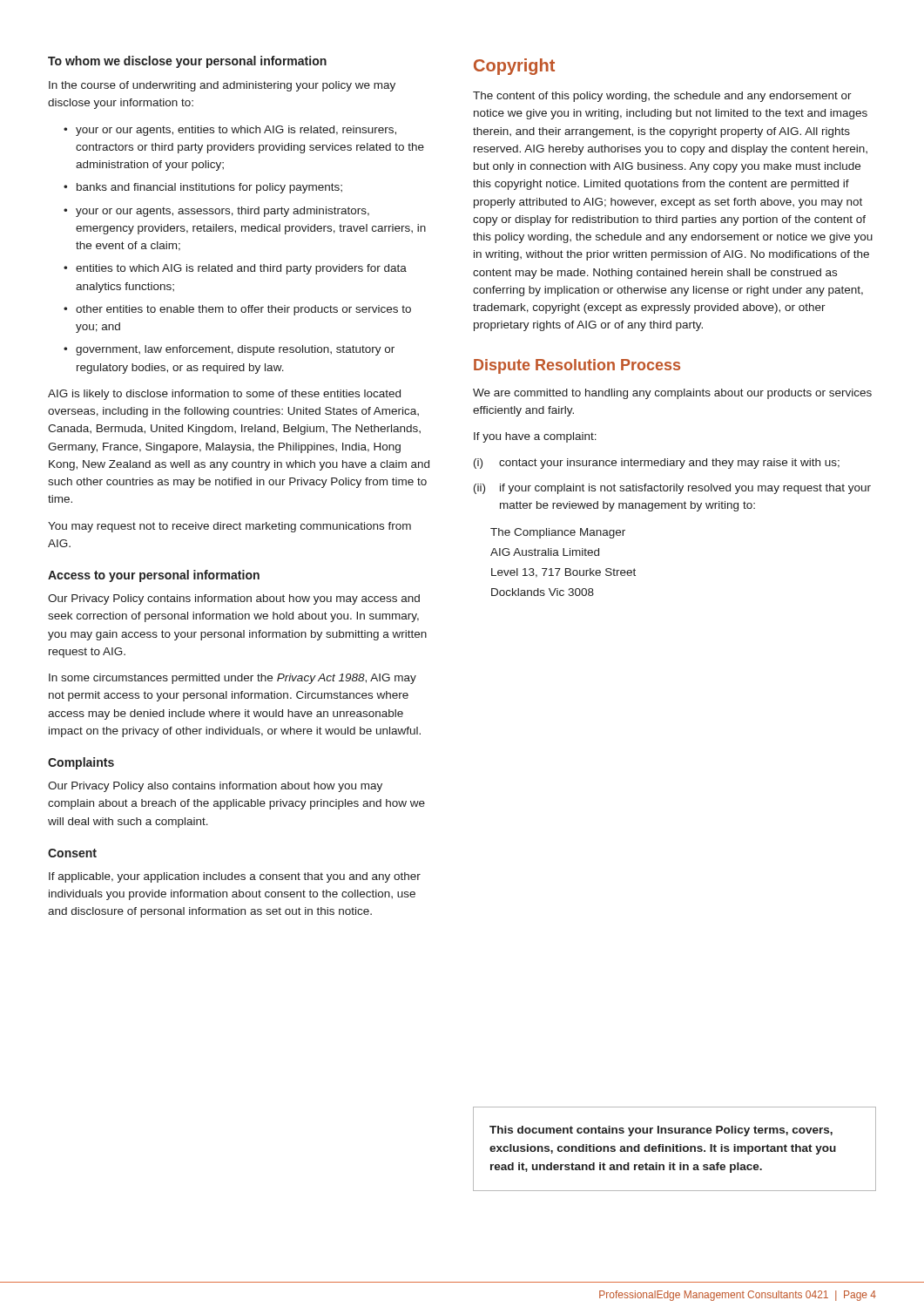924x1307 pixels.
Task: Click the title
Action: 675,65
